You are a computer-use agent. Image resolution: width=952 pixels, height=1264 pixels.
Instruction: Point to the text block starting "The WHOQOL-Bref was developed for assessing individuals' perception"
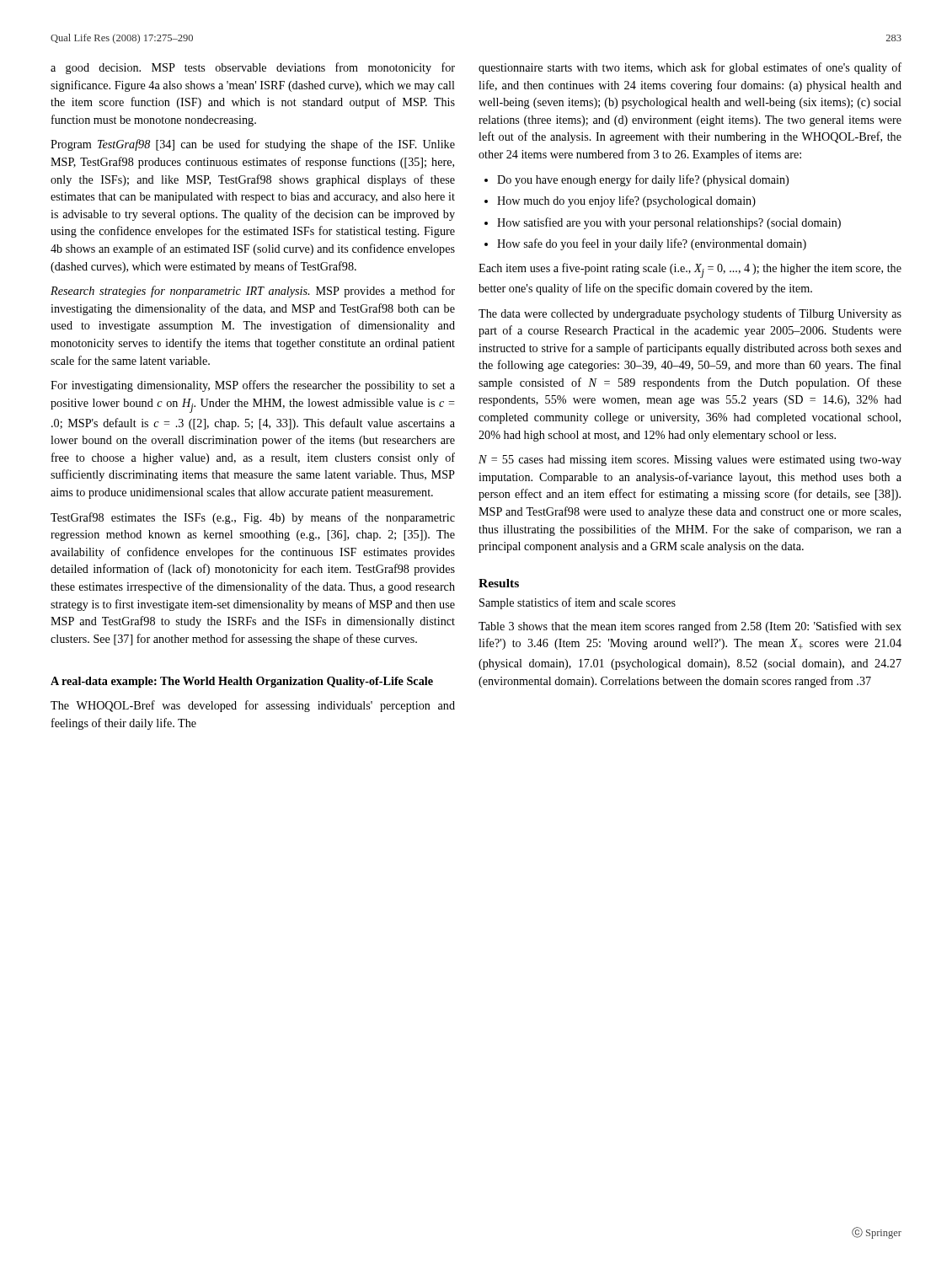click(253, 714)
